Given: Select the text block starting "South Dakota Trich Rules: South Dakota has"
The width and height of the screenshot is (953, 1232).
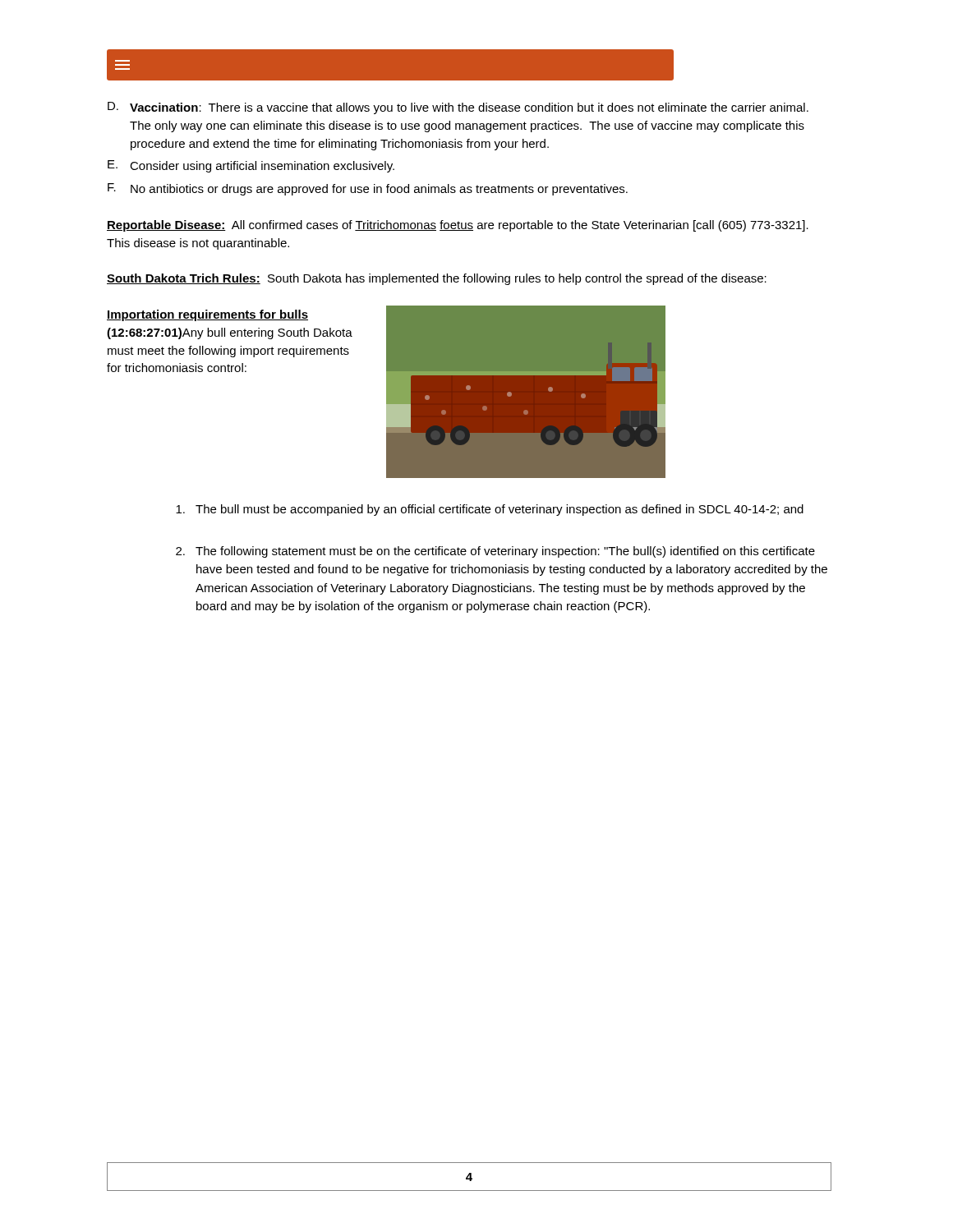Looking at the screenshot, I should [437, 278].
